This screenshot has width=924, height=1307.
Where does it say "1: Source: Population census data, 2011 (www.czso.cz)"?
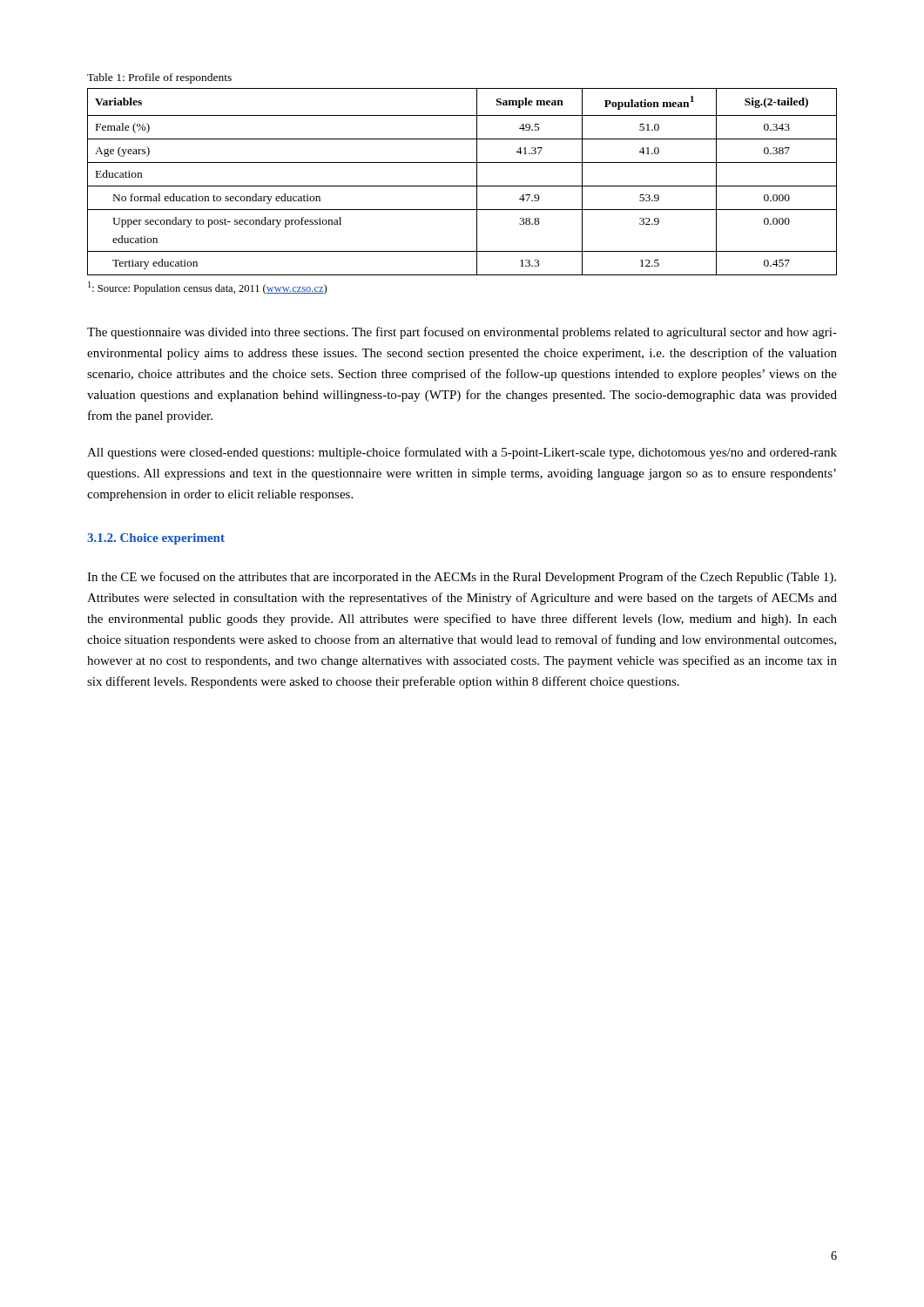tap(207, 287)
